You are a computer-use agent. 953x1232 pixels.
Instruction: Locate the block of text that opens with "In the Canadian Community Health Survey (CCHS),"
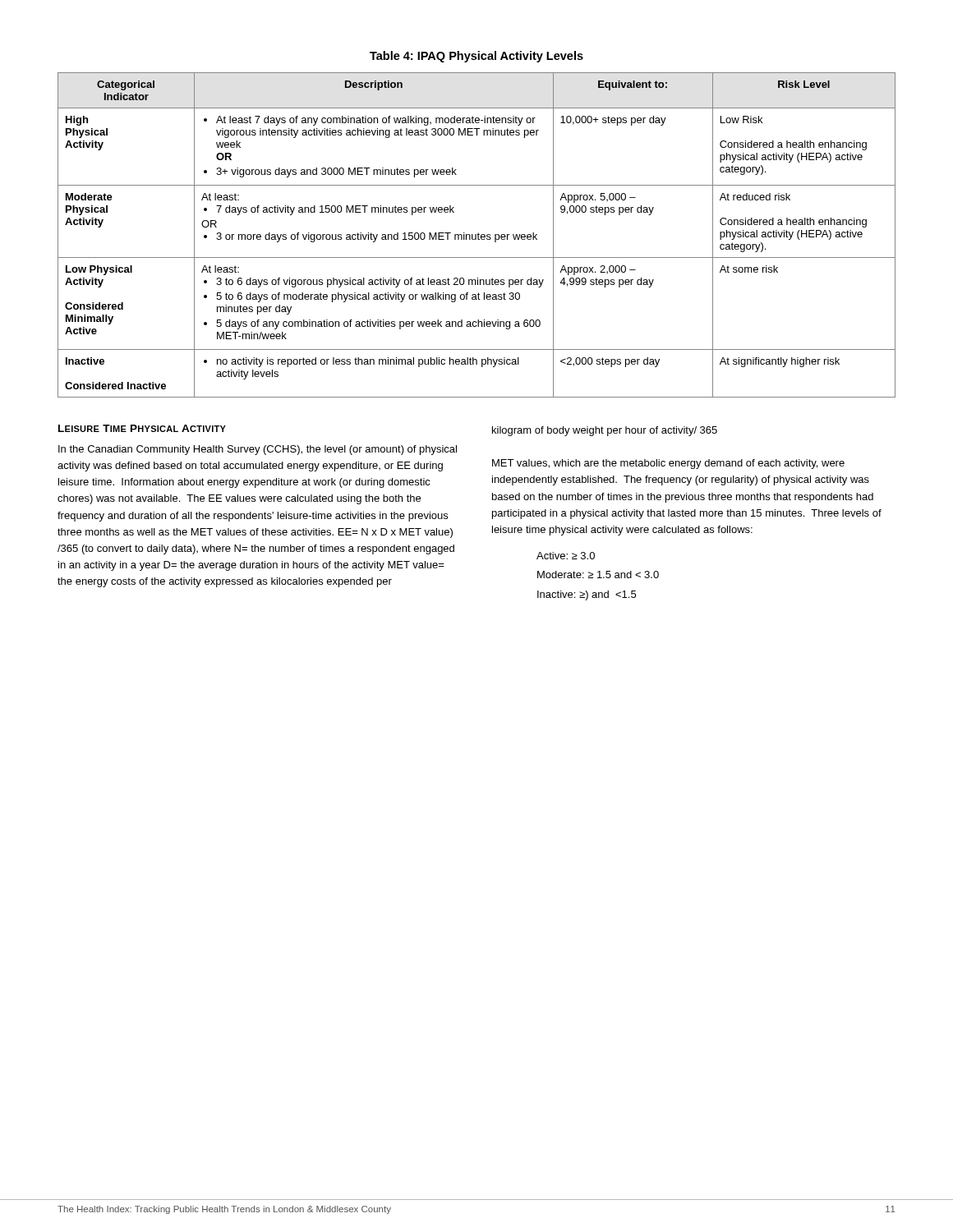pyautogui.click(x=258, y=515)
